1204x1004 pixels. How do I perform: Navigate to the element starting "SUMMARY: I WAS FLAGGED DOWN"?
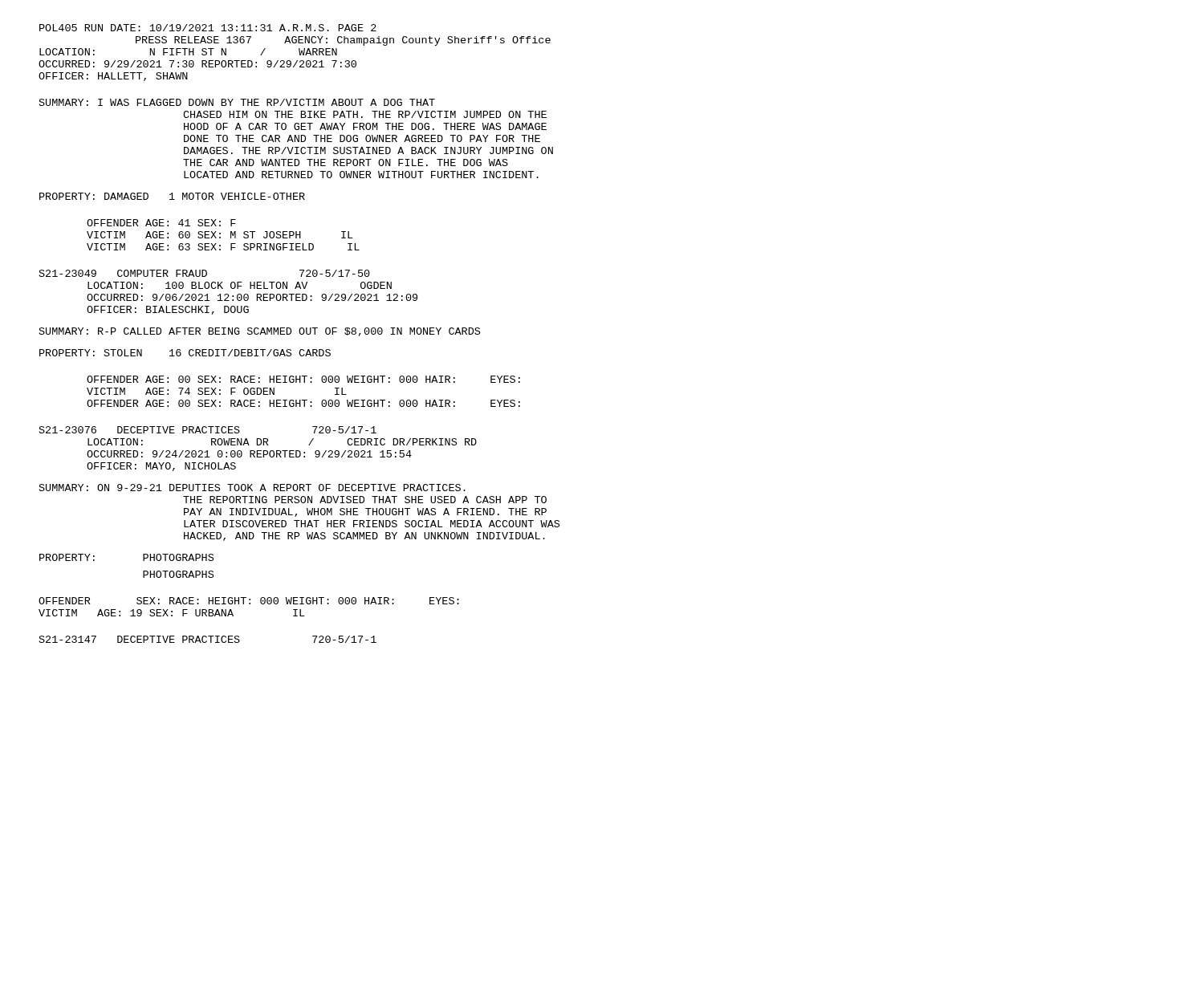(x=296, y=138)
